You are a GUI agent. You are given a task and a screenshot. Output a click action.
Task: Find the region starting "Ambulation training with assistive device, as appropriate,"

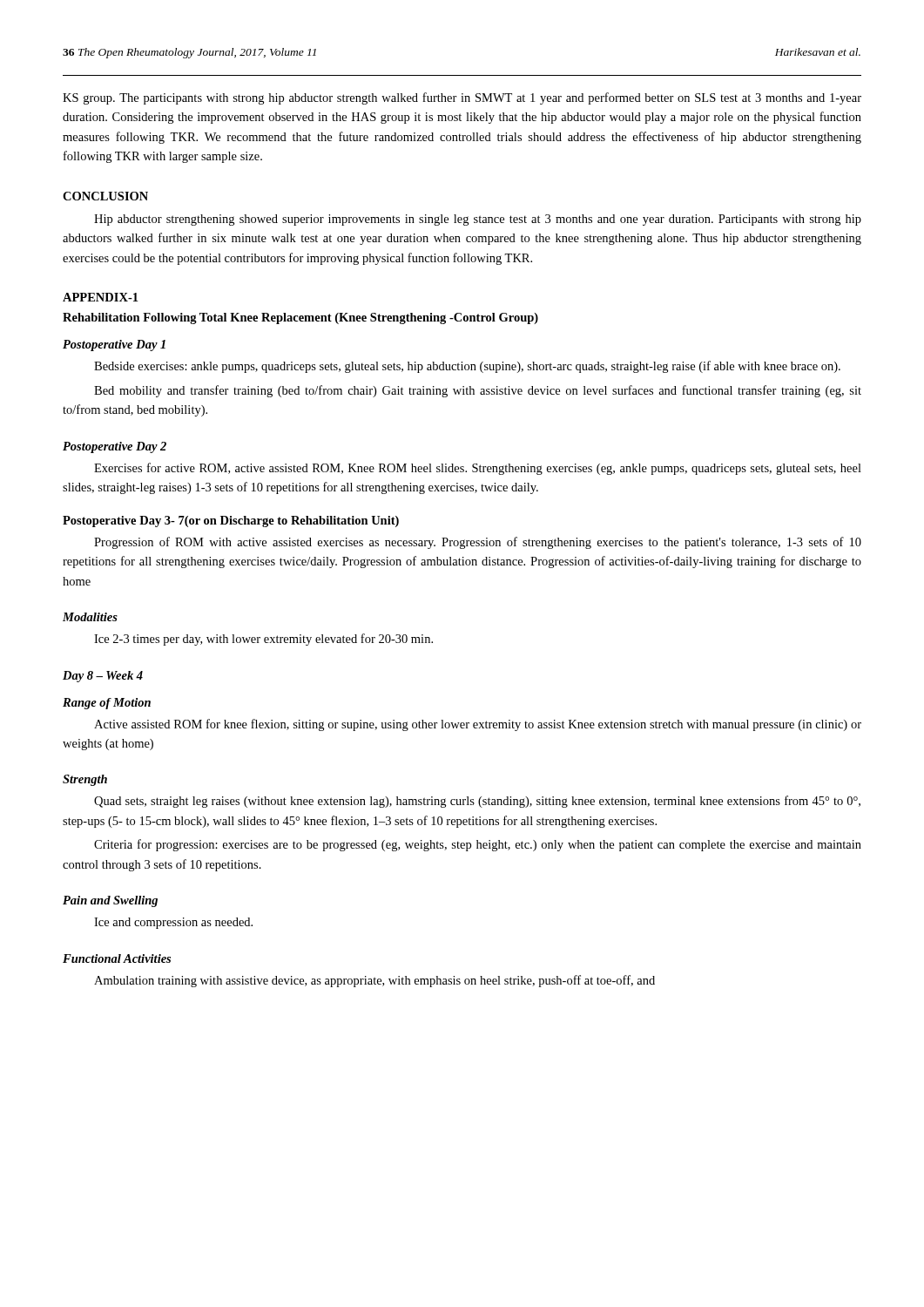pyautogui.click(x=462, y=980)
